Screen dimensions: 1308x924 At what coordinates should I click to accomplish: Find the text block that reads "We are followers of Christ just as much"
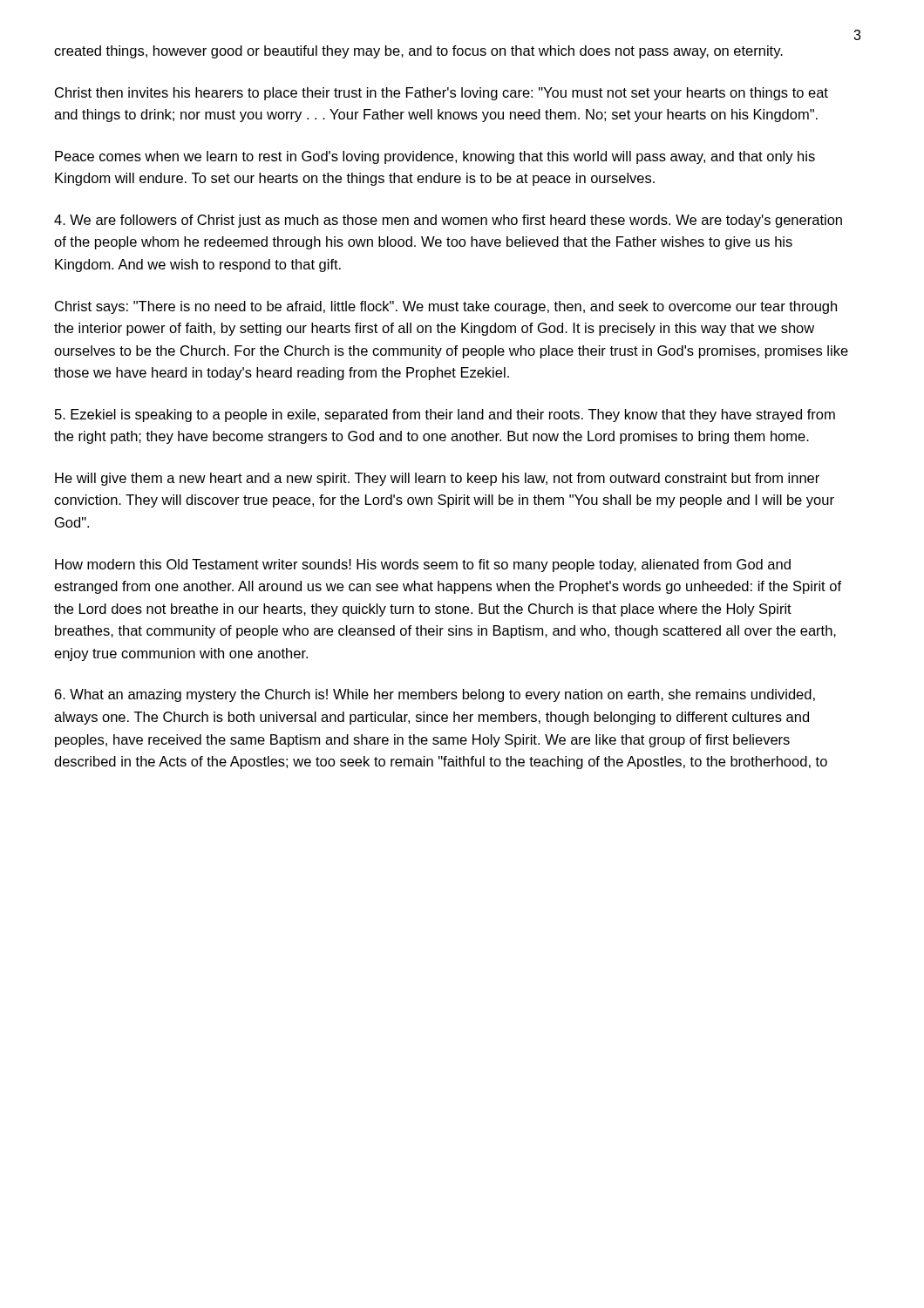[x=448, y=242]
